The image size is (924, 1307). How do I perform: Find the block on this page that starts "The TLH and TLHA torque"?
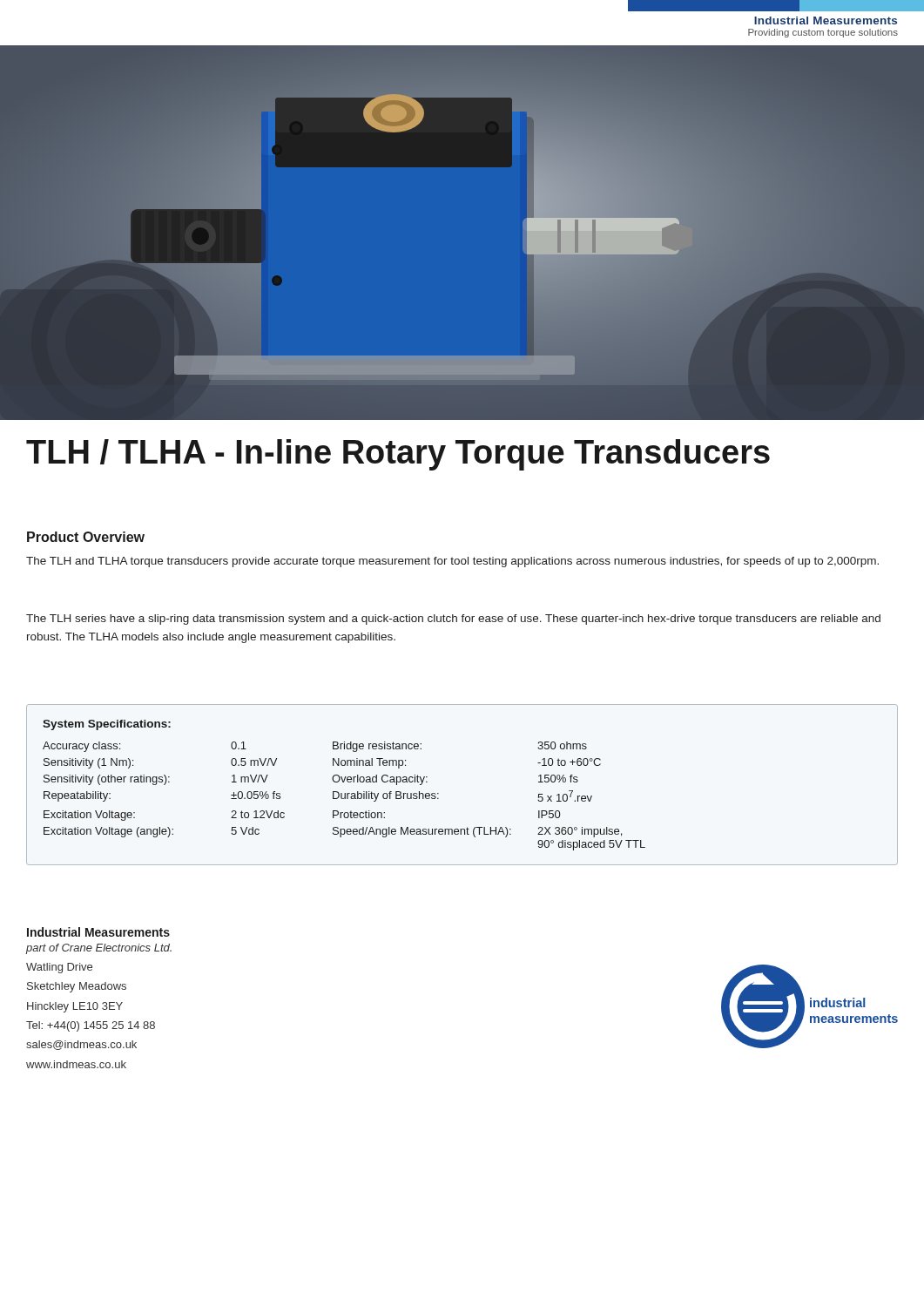click(x=462, y=562)
